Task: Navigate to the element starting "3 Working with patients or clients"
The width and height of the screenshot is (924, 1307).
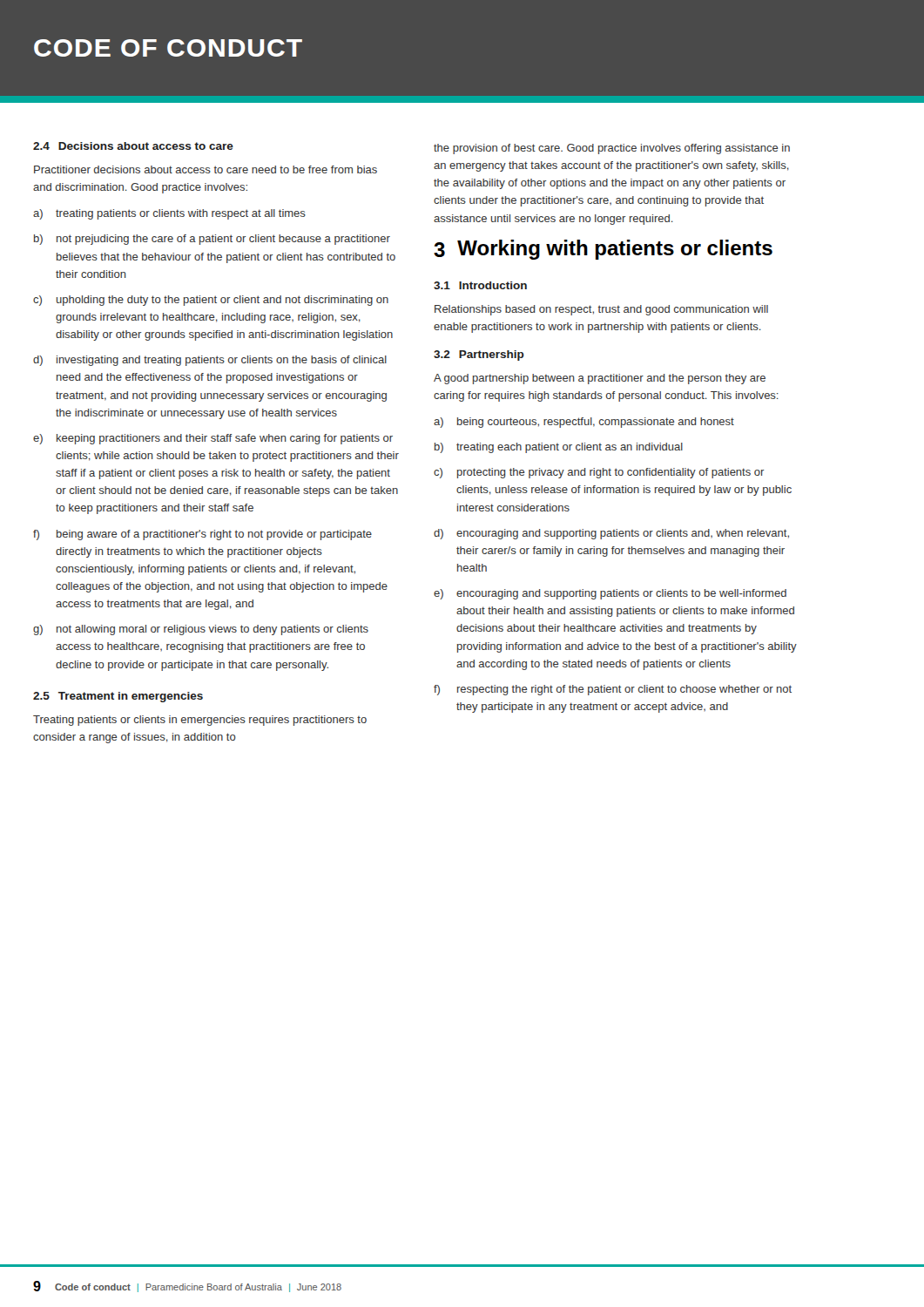Action: [617, 249]
